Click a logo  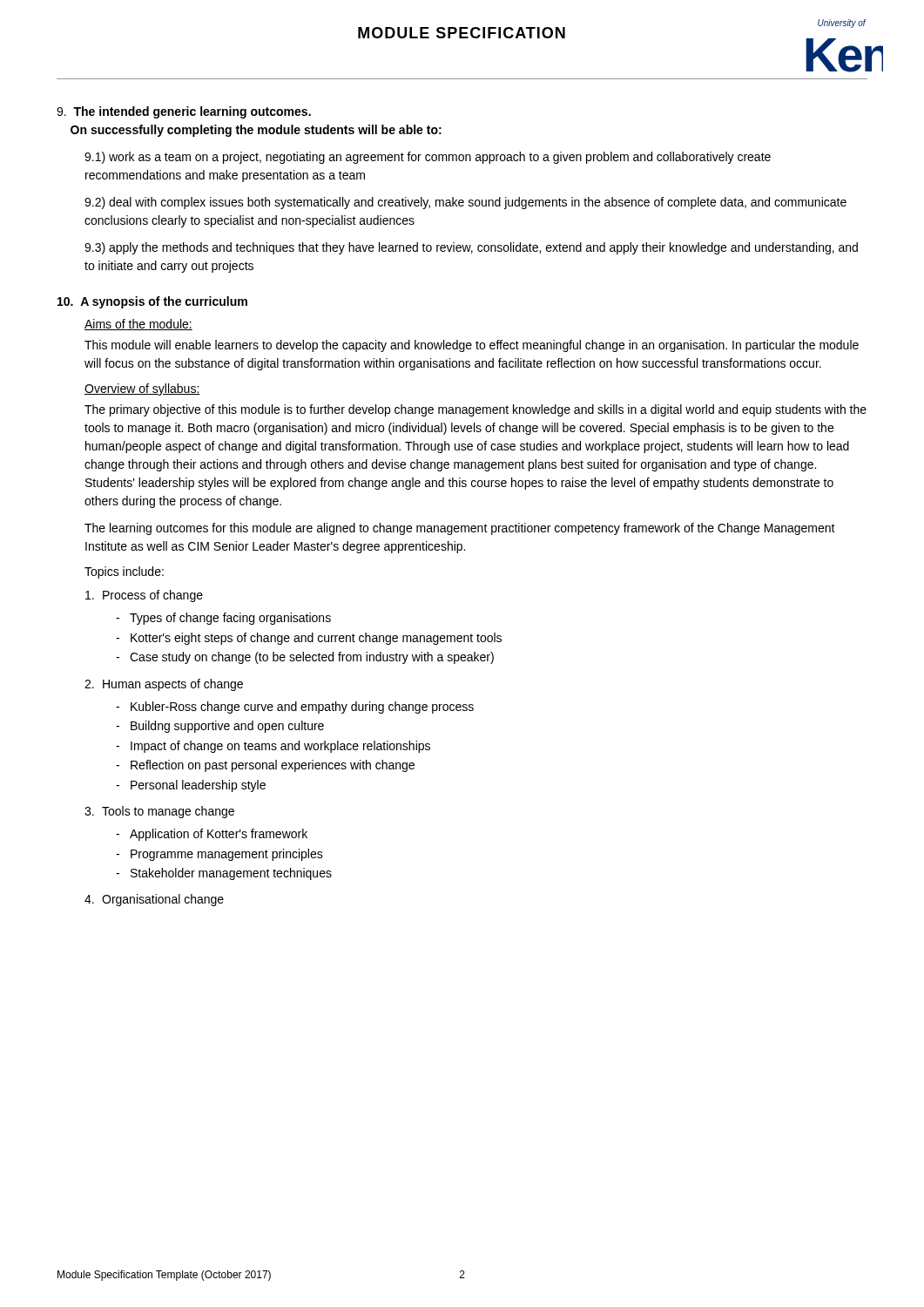840,45
